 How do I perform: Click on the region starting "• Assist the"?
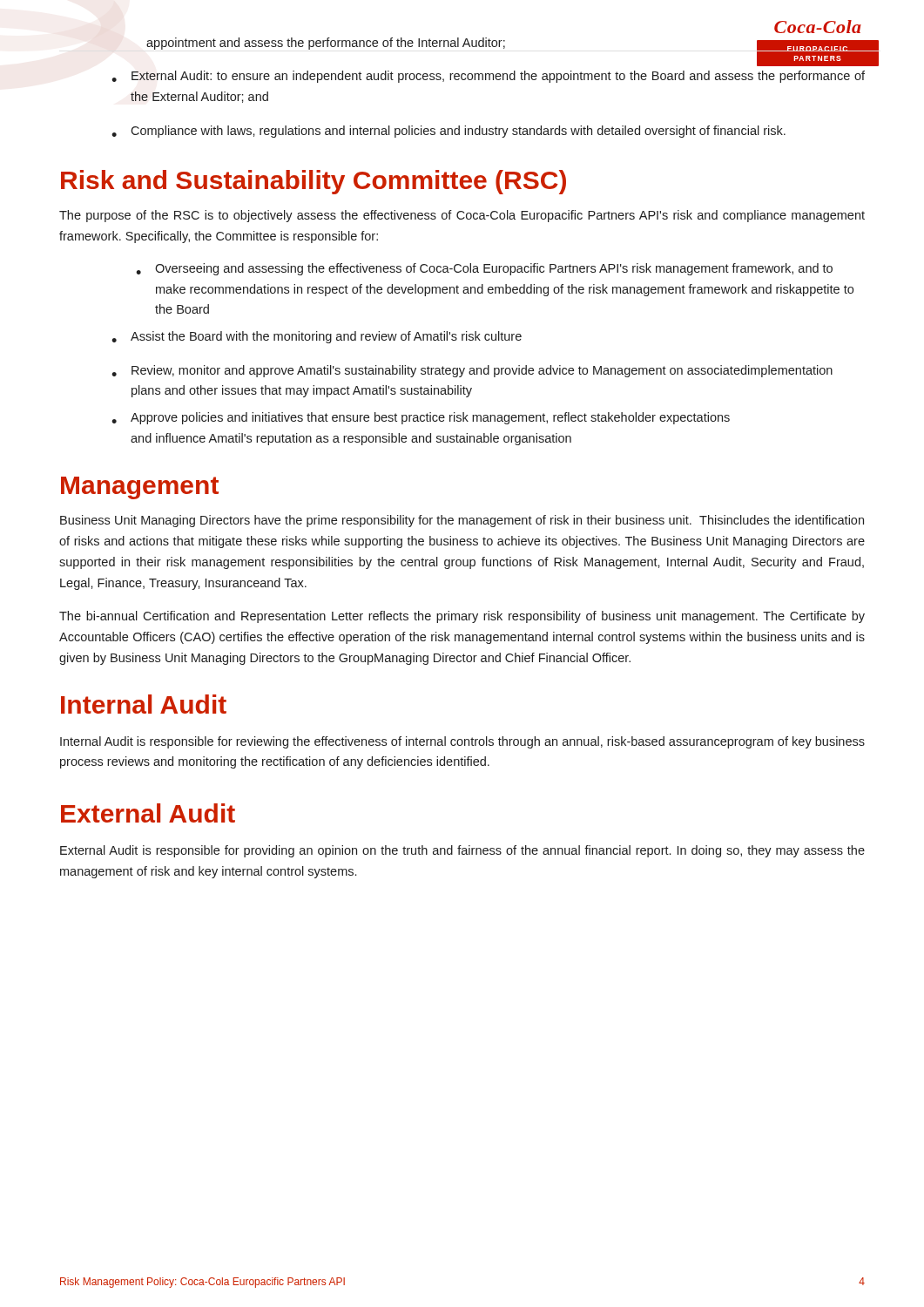point(317,340)
